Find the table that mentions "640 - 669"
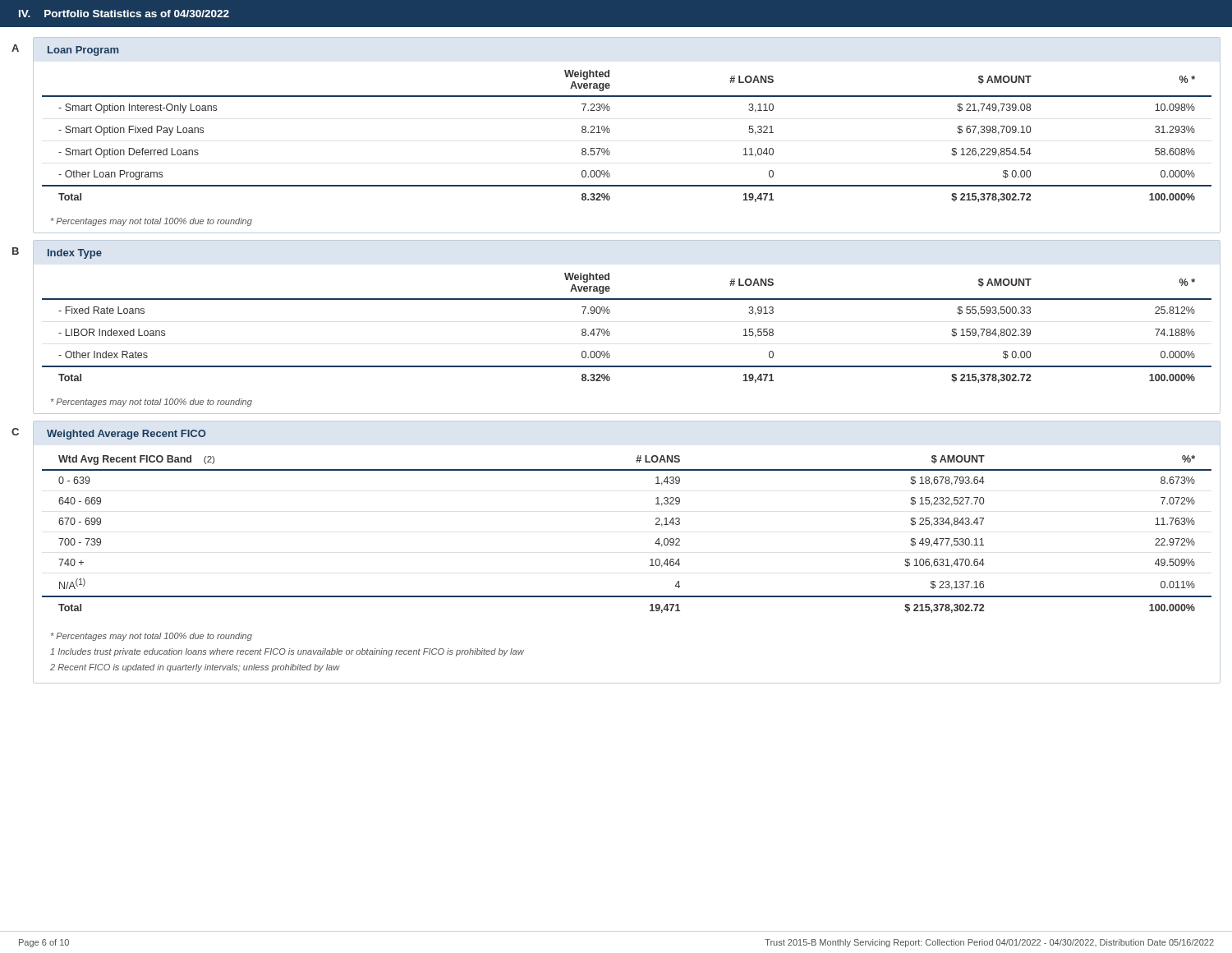Screen dimensions: 953x1232 tap(627, 534)
